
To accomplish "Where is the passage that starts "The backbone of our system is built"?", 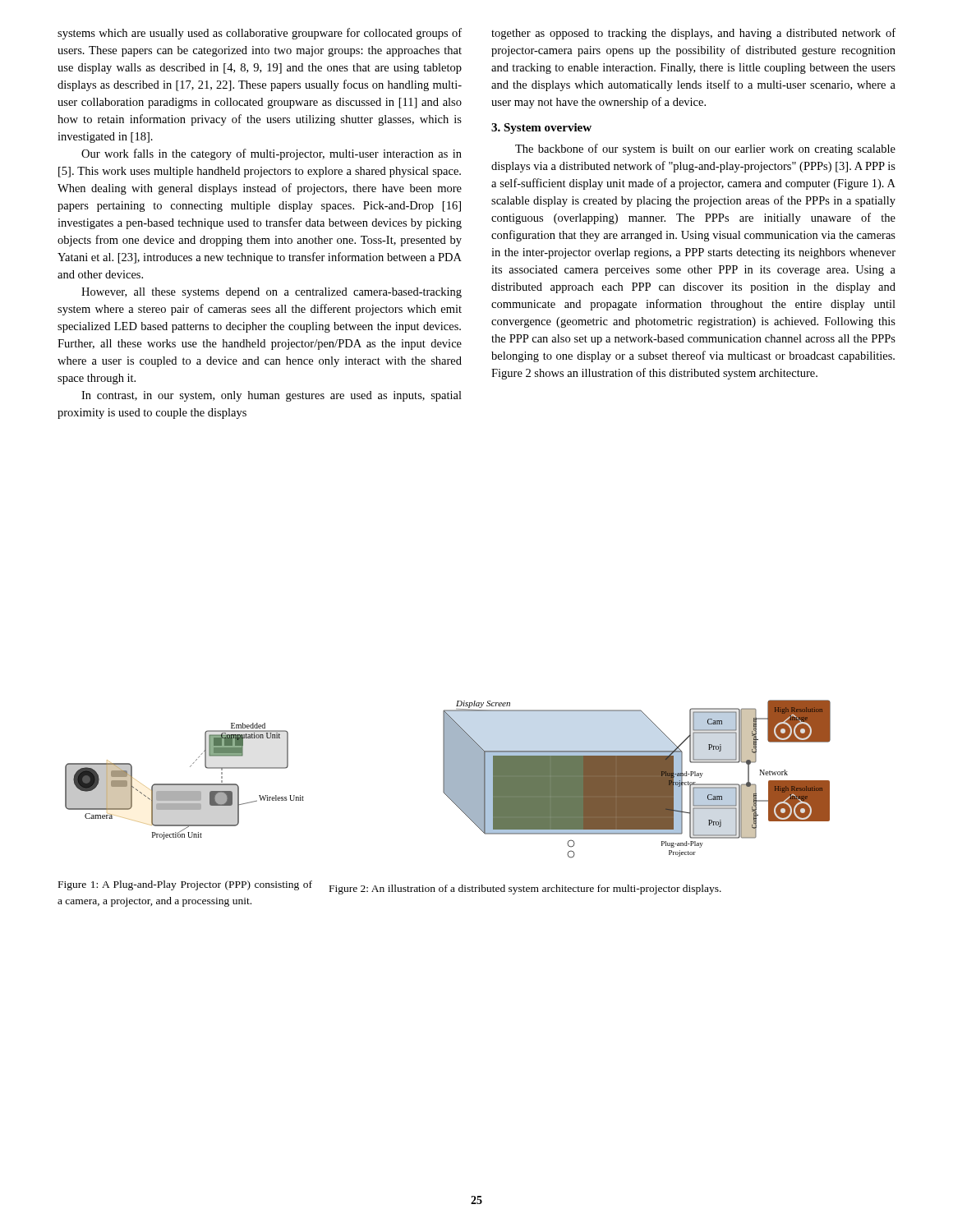I will pyautogui.click(x=693, y=261).
